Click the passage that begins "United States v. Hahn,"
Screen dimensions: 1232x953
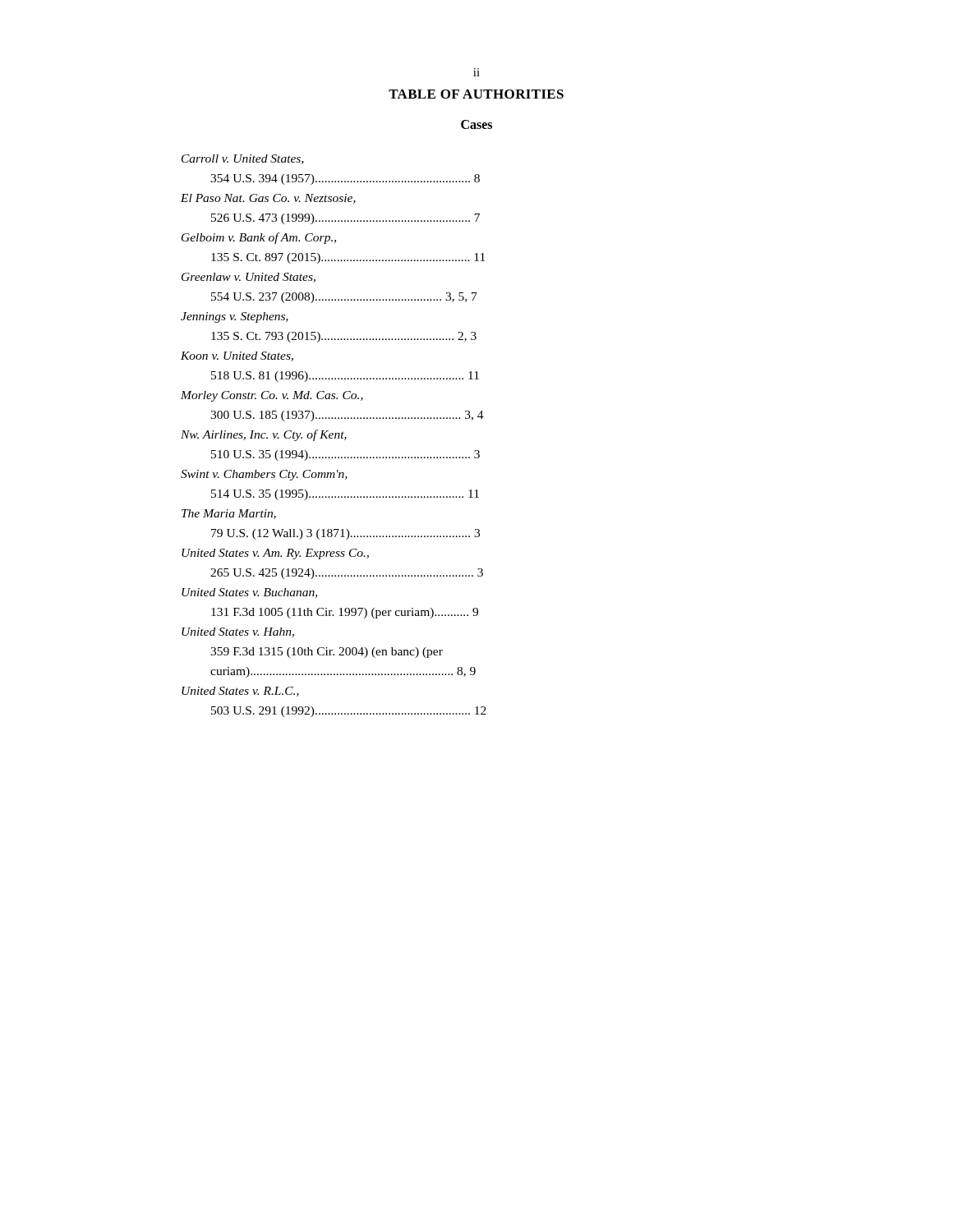(x=238, y=632)
